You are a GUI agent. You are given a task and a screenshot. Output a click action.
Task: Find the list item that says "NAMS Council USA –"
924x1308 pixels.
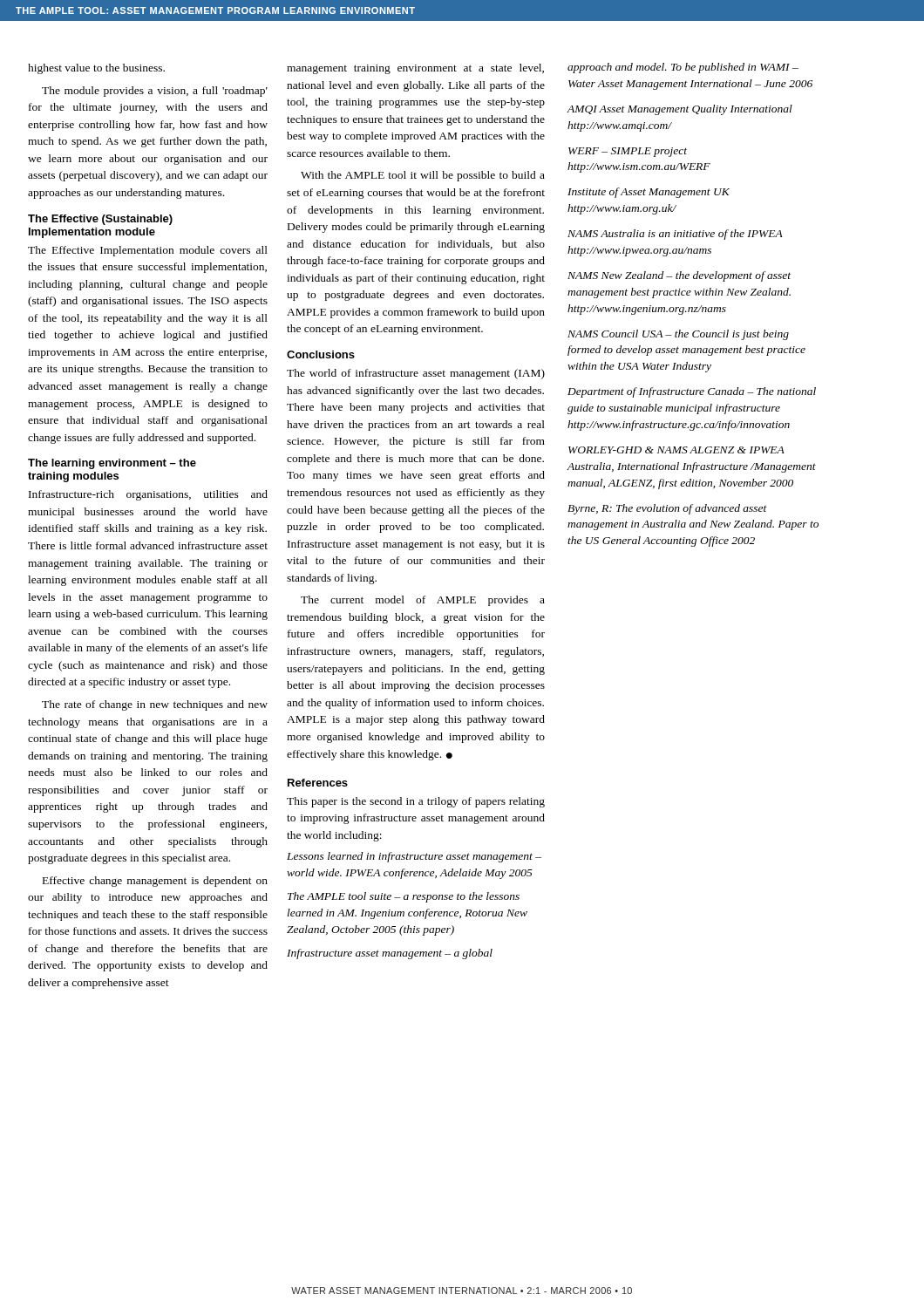tap(686, 350)
